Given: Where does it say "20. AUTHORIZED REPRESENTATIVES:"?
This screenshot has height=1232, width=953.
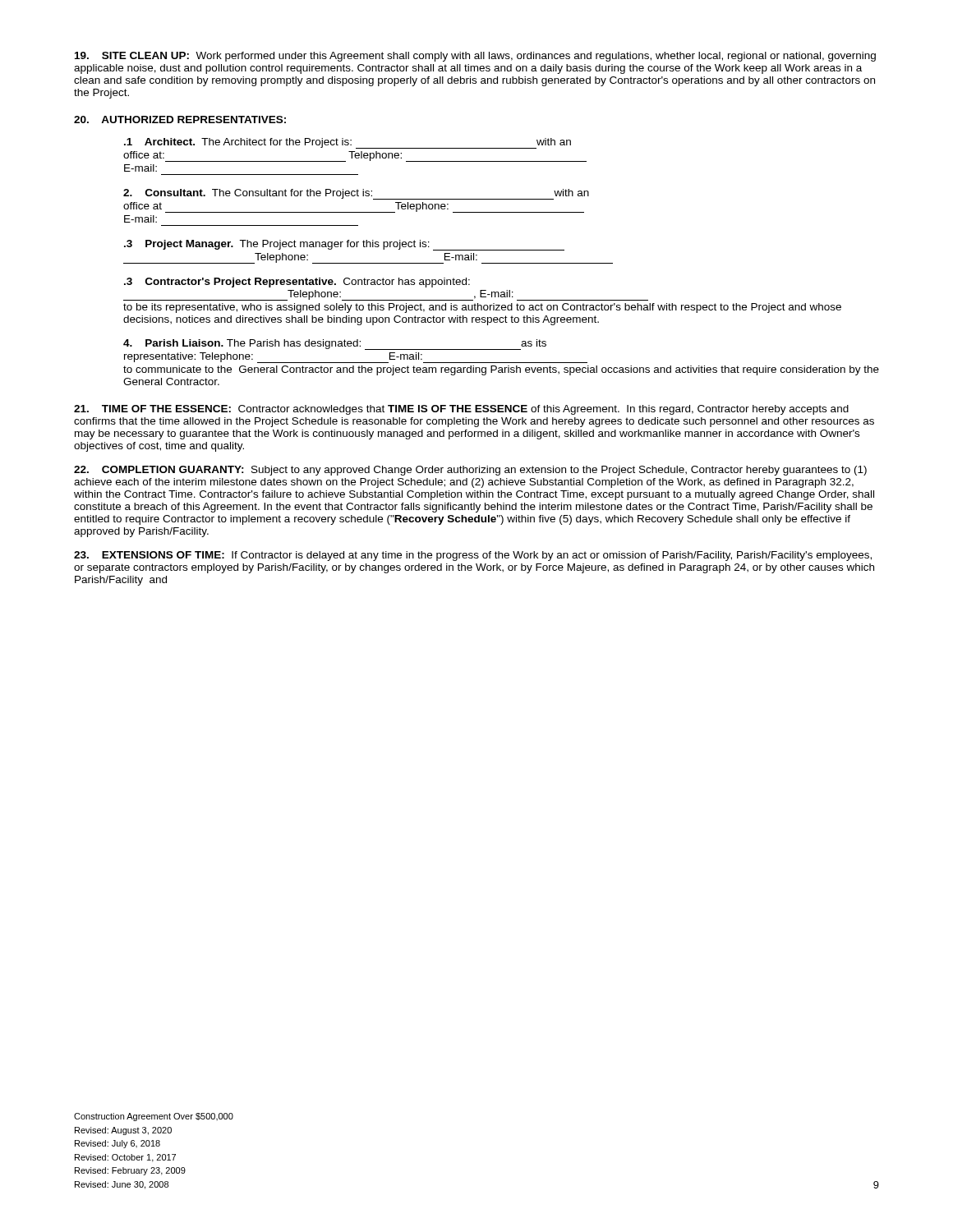Looking at the screenshot, I should pos(180,120).
